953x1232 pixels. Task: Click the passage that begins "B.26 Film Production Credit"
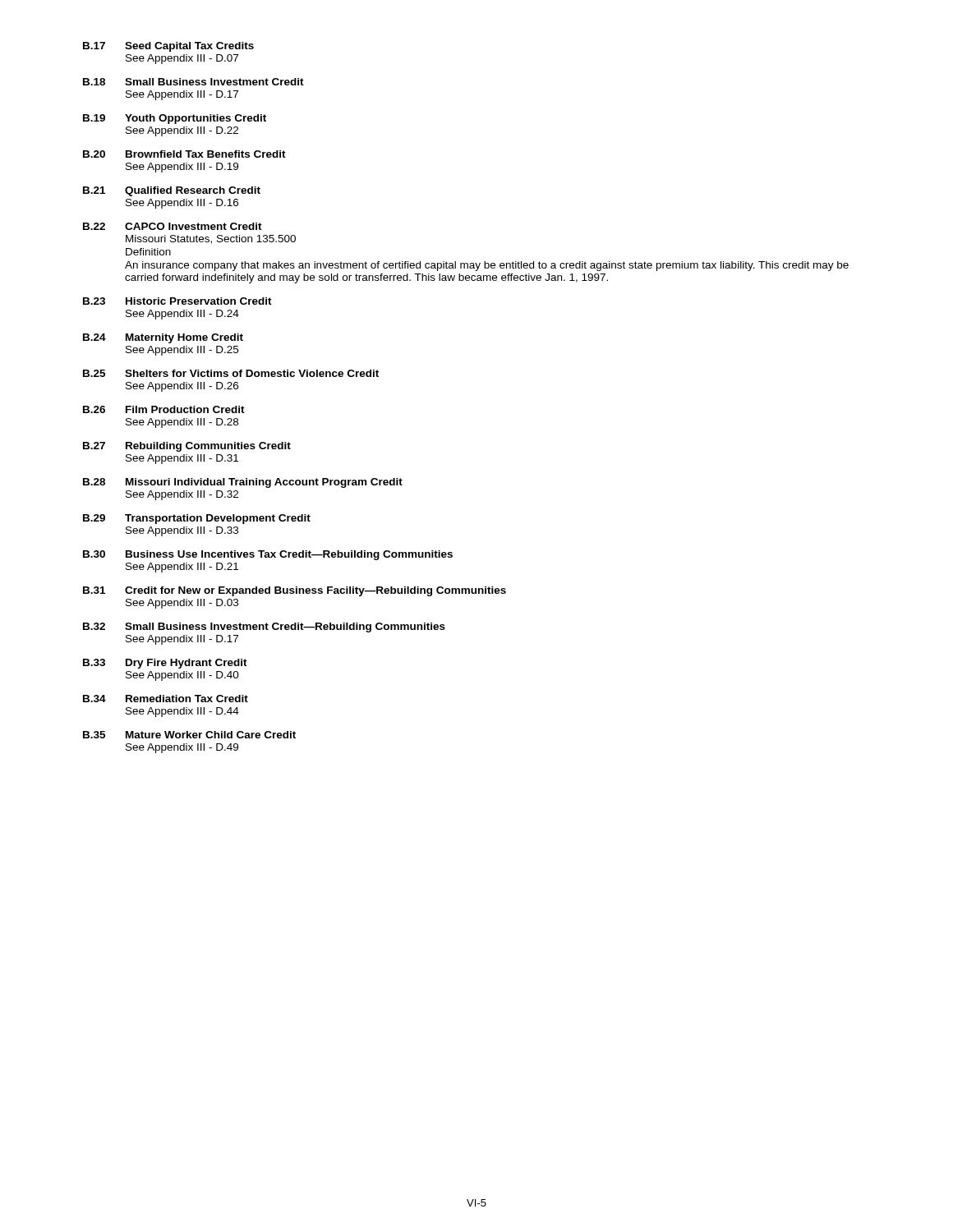pyautogui.click(x=164, y=409)
